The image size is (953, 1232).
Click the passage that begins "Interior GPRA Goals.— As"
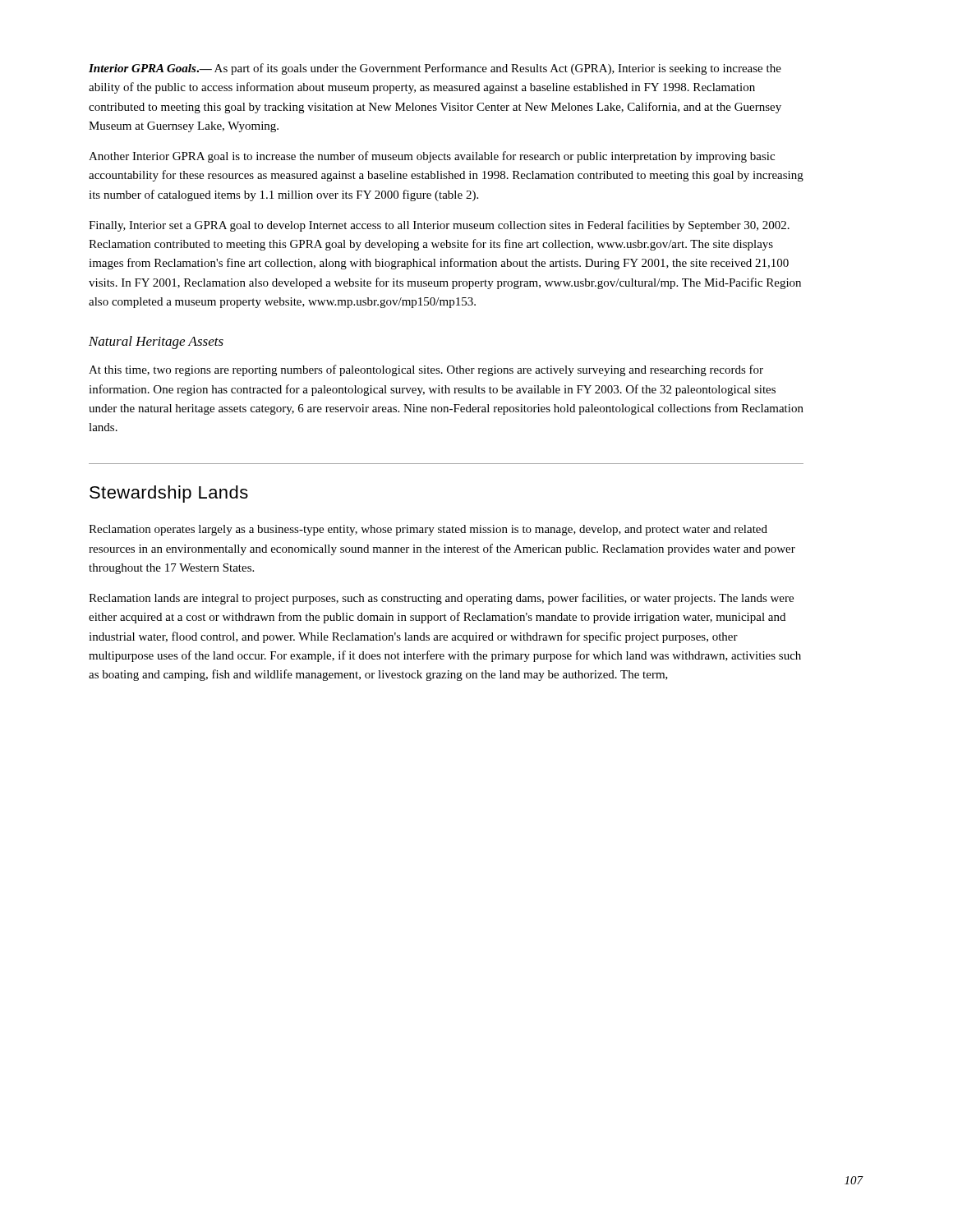(446, 97)
